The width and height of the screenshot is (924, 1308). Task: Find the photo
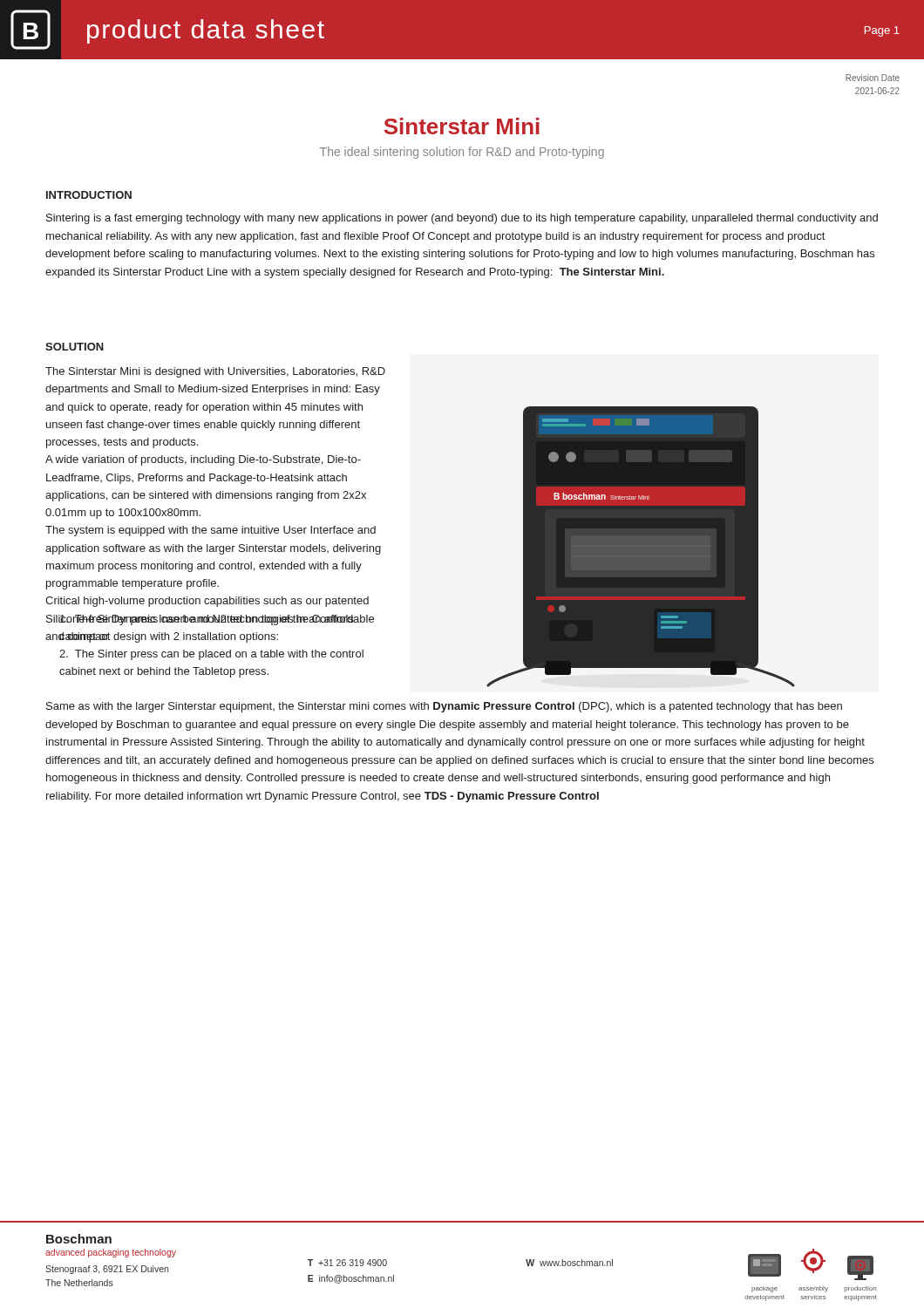click(644, 523)
